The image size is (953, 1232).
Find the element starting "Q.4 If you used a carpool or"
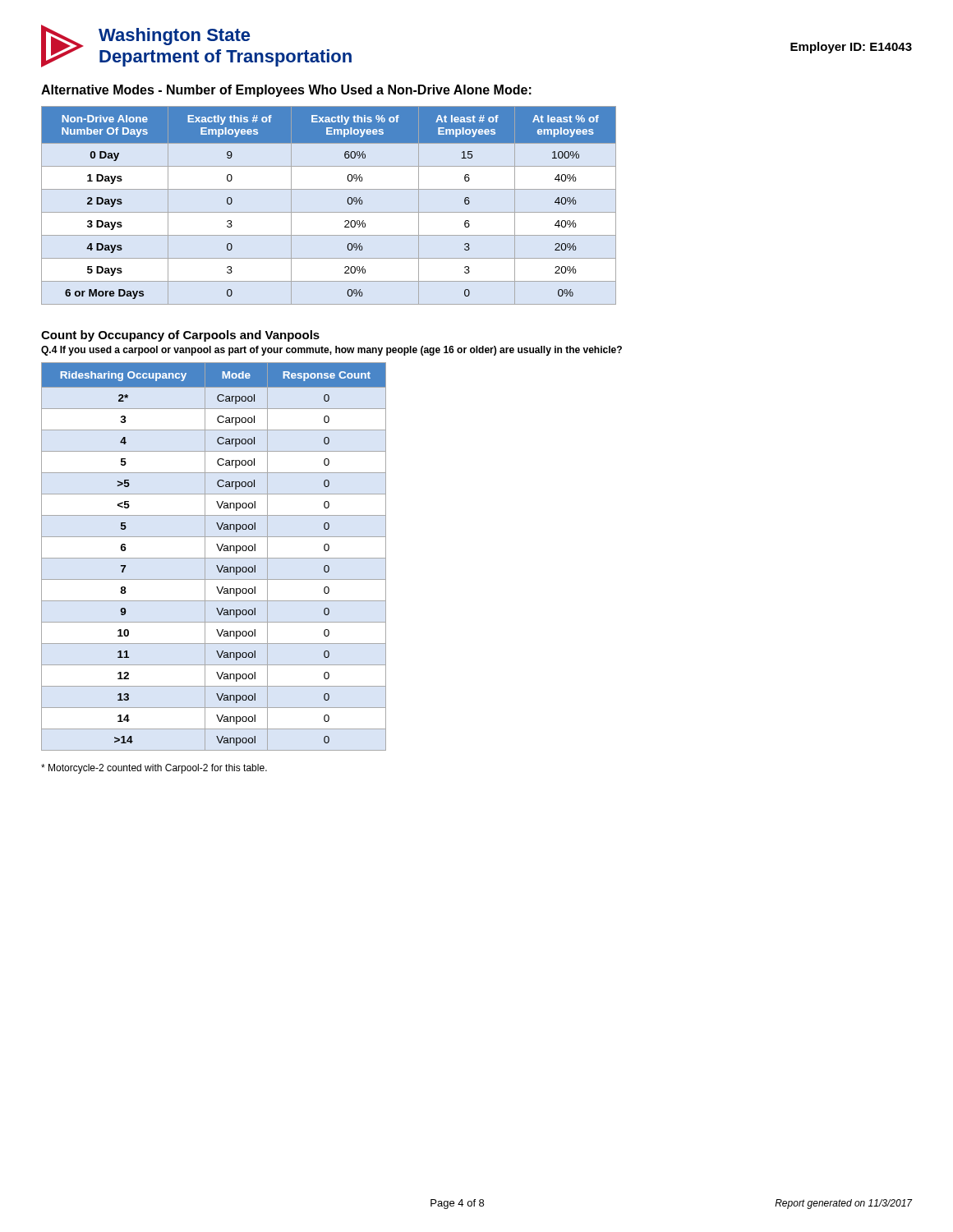point(332,350)
